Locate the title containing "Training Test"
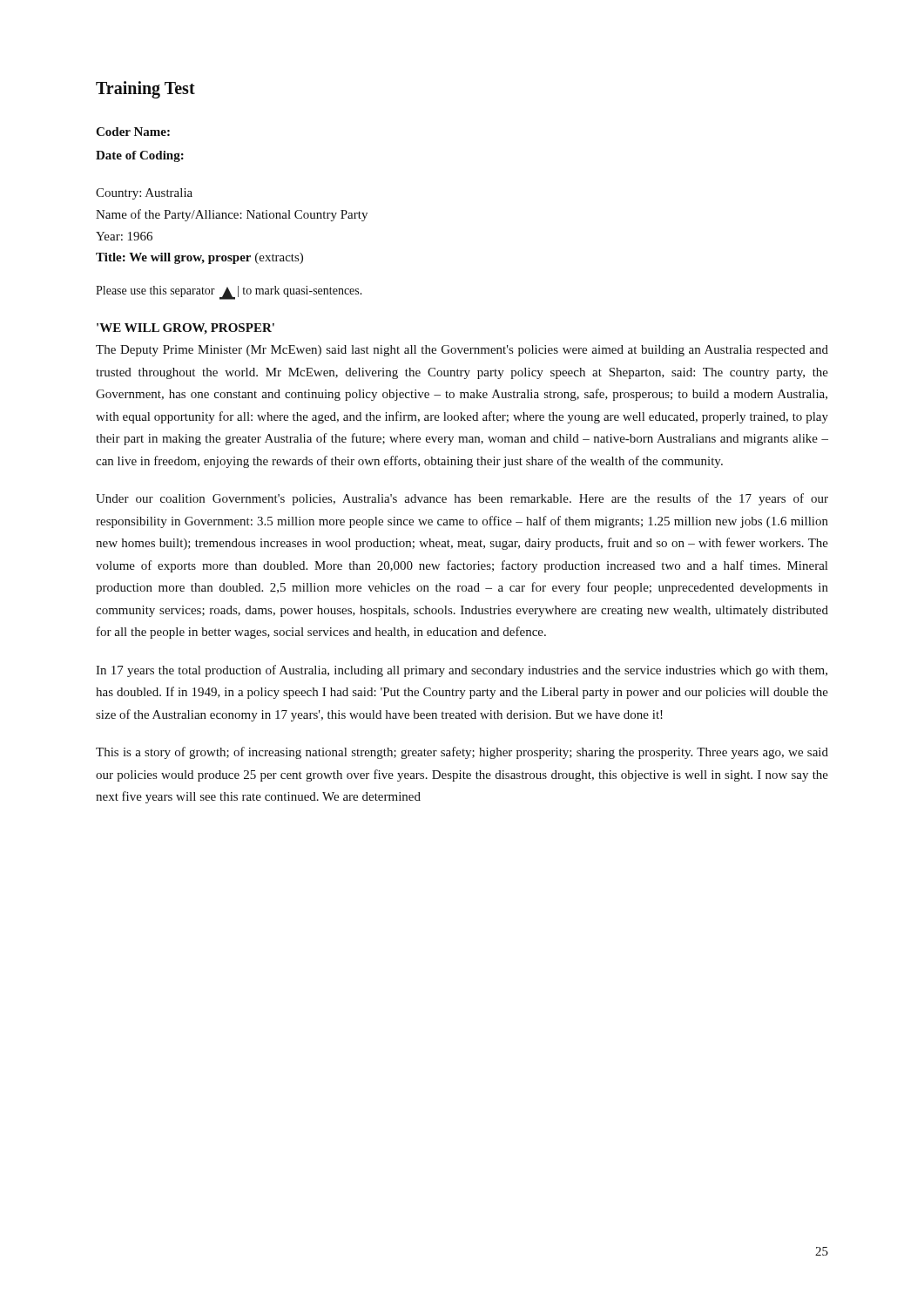The image size is (924, 1307). 145,88
